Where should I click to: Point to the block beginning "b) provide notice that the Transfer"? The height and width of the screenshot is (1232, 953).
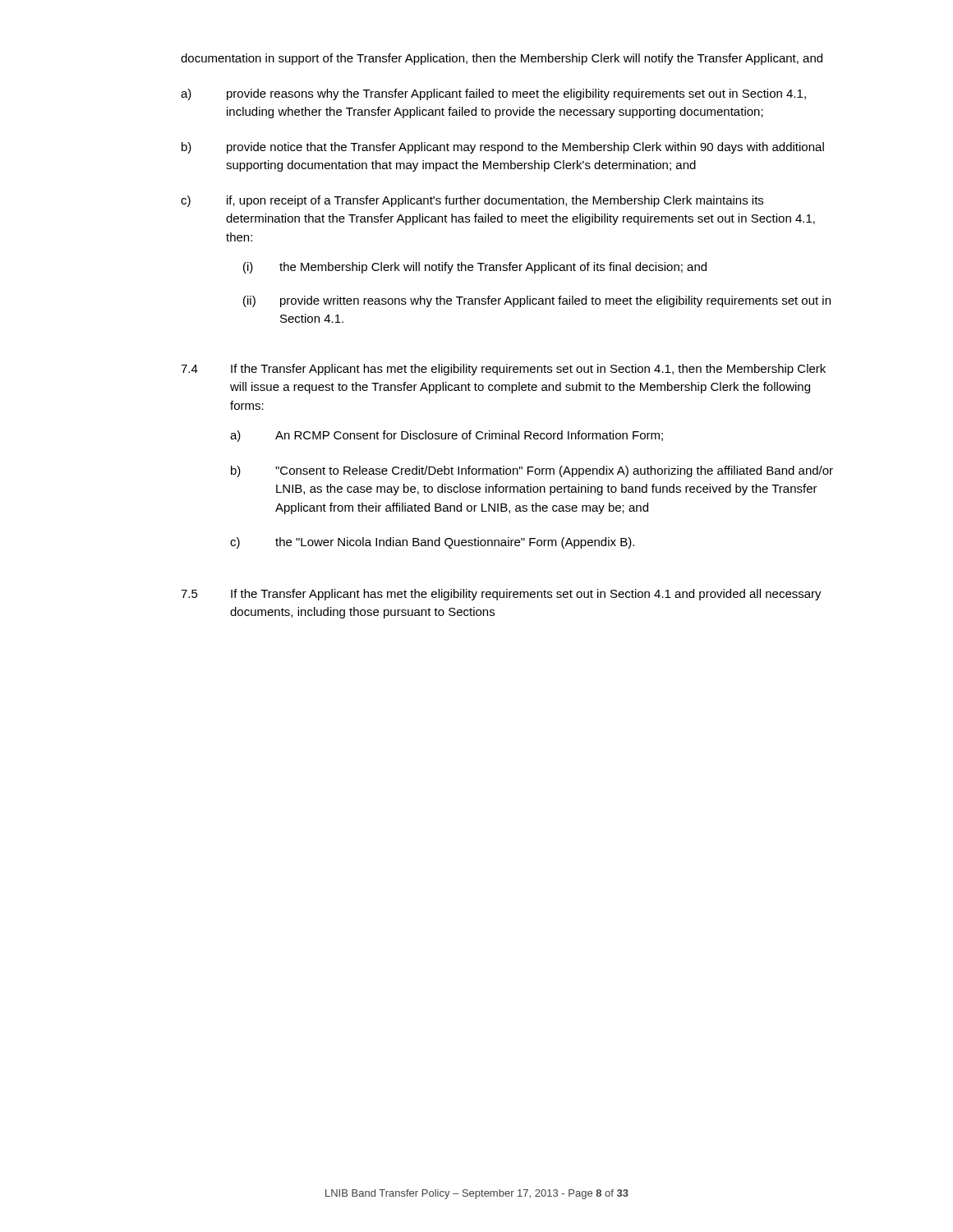(509, 156)
